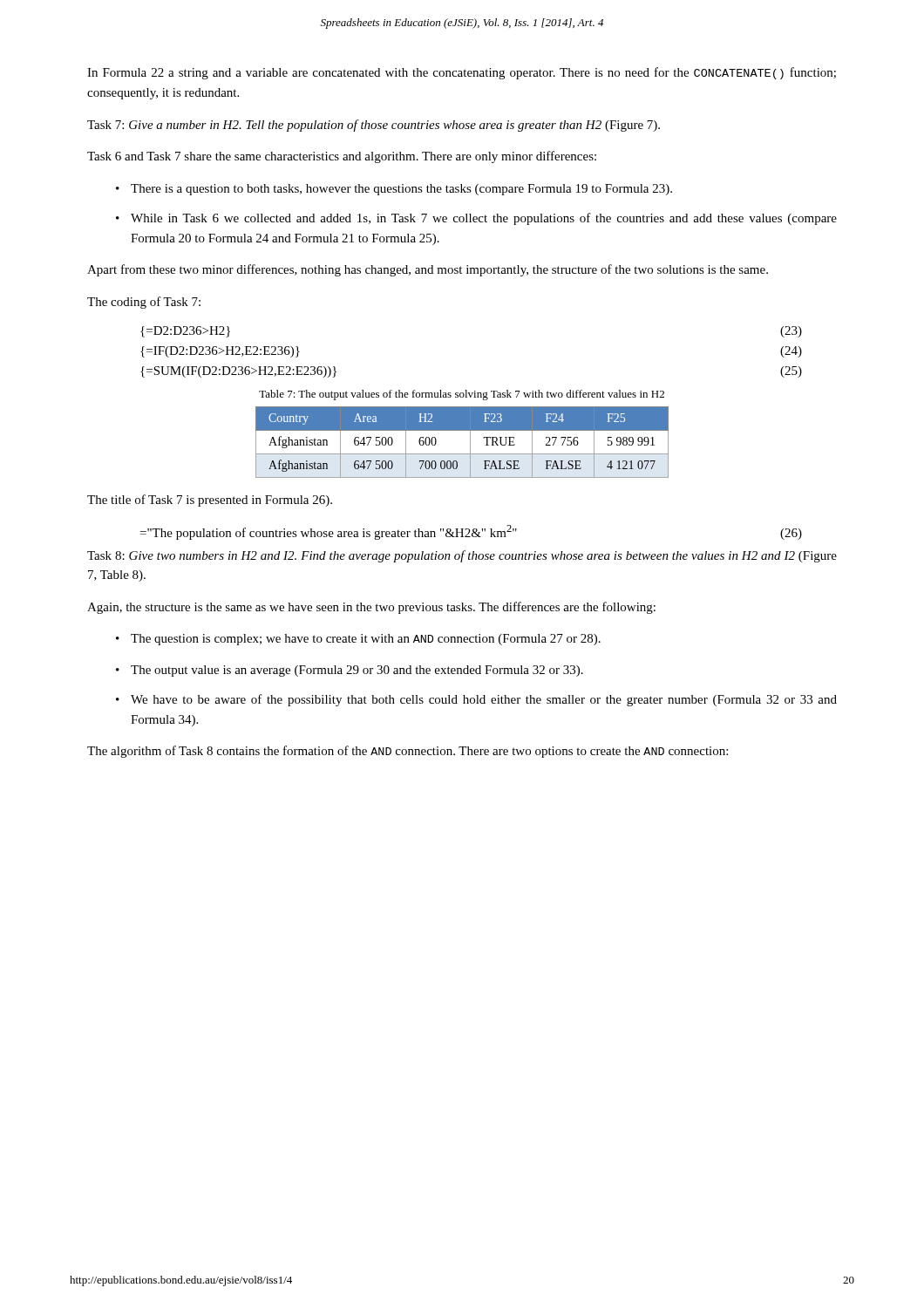Select the element starting "The coding of Task 7:"
924x1308 pixels.
(144, 303)
